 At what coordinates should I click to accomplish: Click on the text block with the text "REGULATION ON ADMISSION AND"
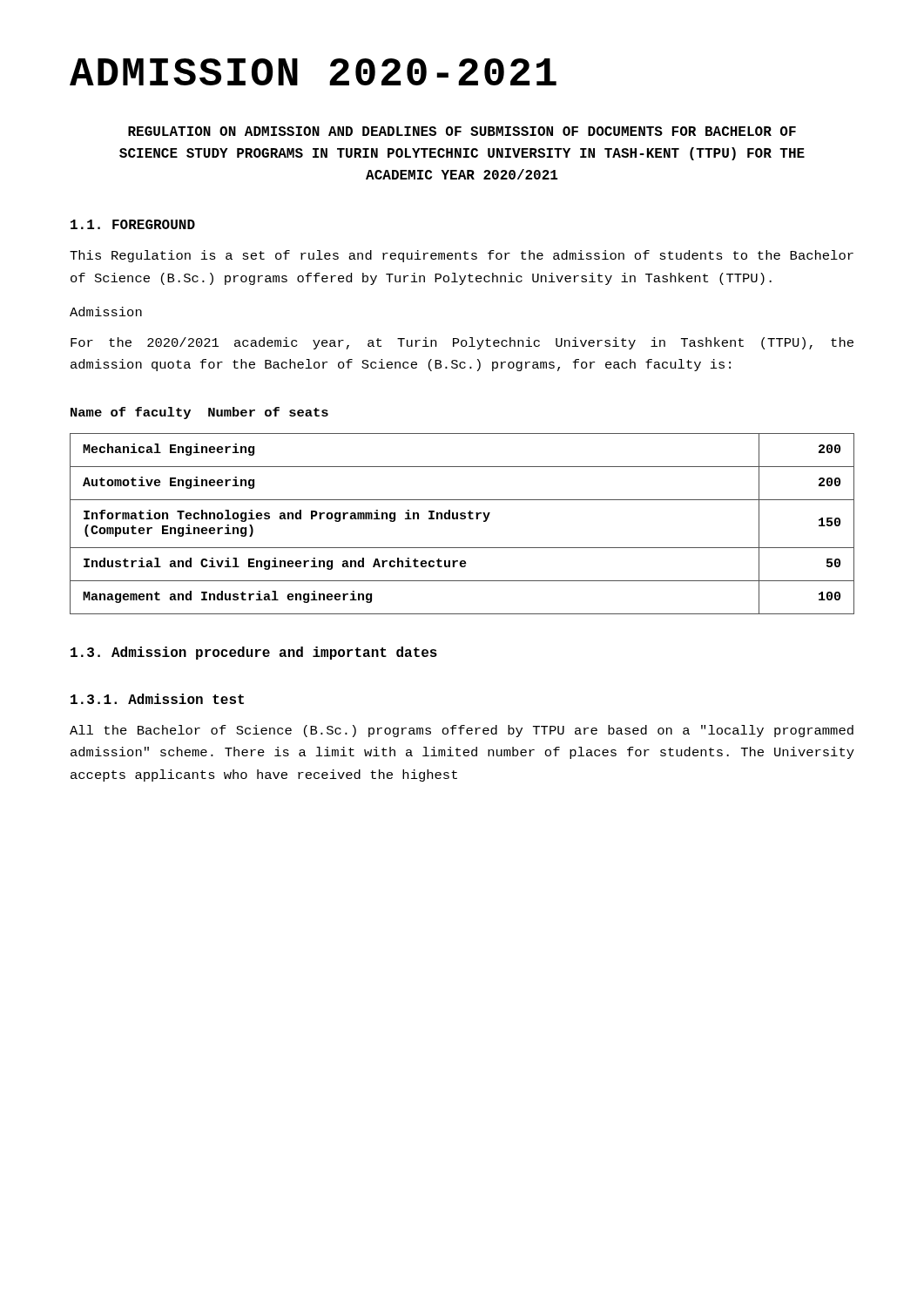(x=462, y=154)
